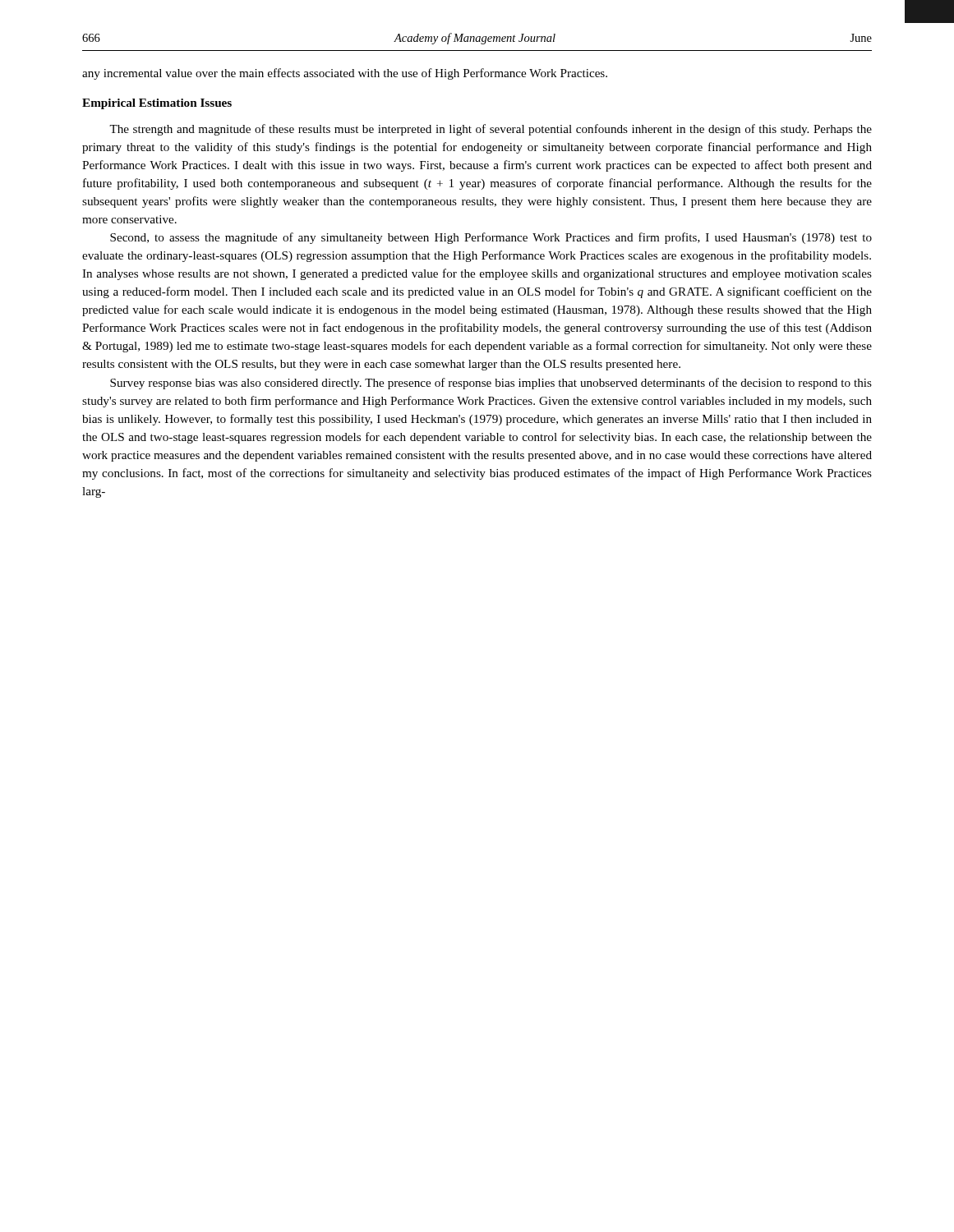954x1232 pixels.
Task: Point to the region starting "Second, to assess the magnitude of any simultaneity"
Action: [477, 300]
